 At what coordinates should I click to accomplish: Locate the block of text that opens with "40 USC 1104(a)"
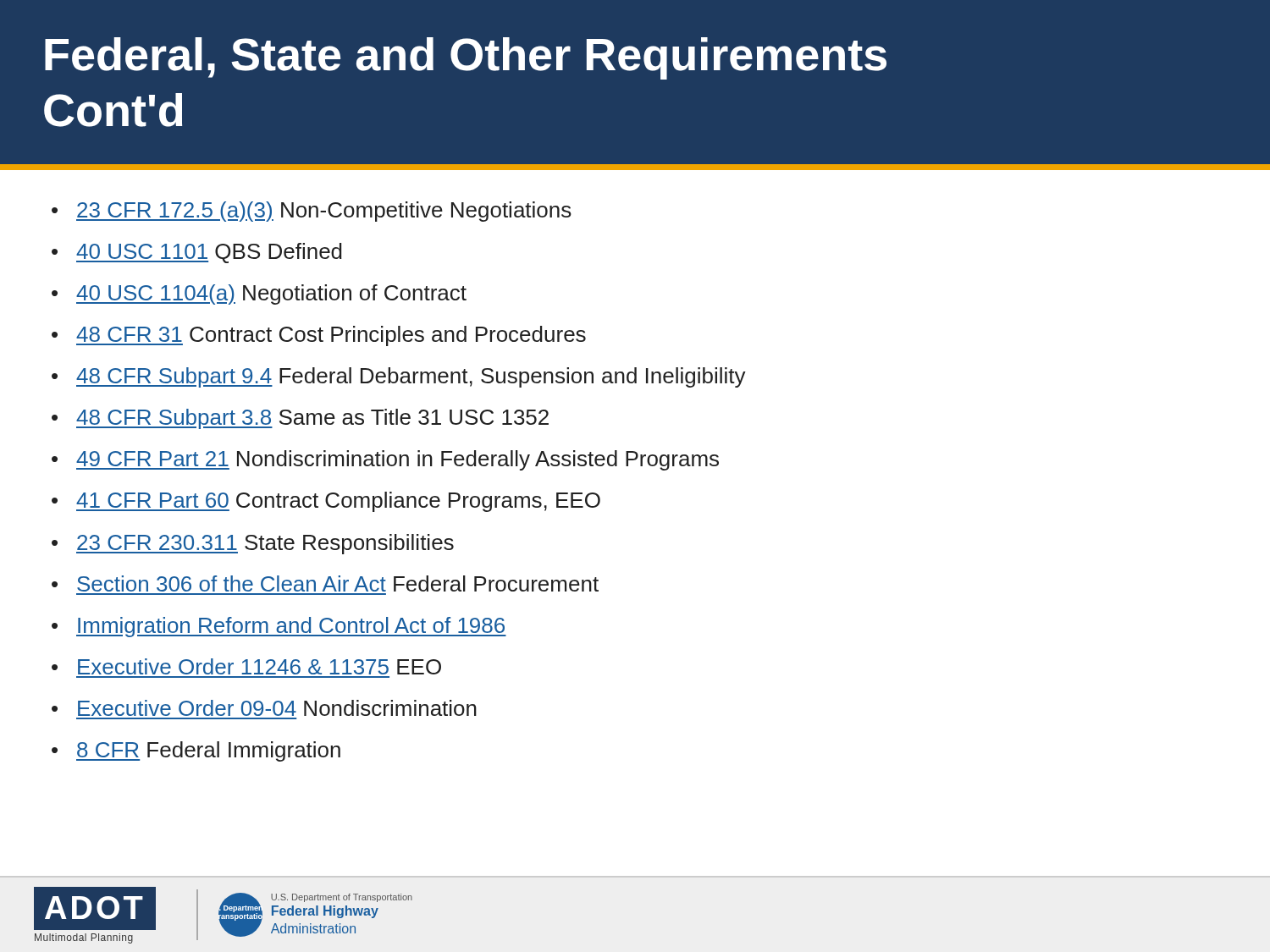point(271,293)
